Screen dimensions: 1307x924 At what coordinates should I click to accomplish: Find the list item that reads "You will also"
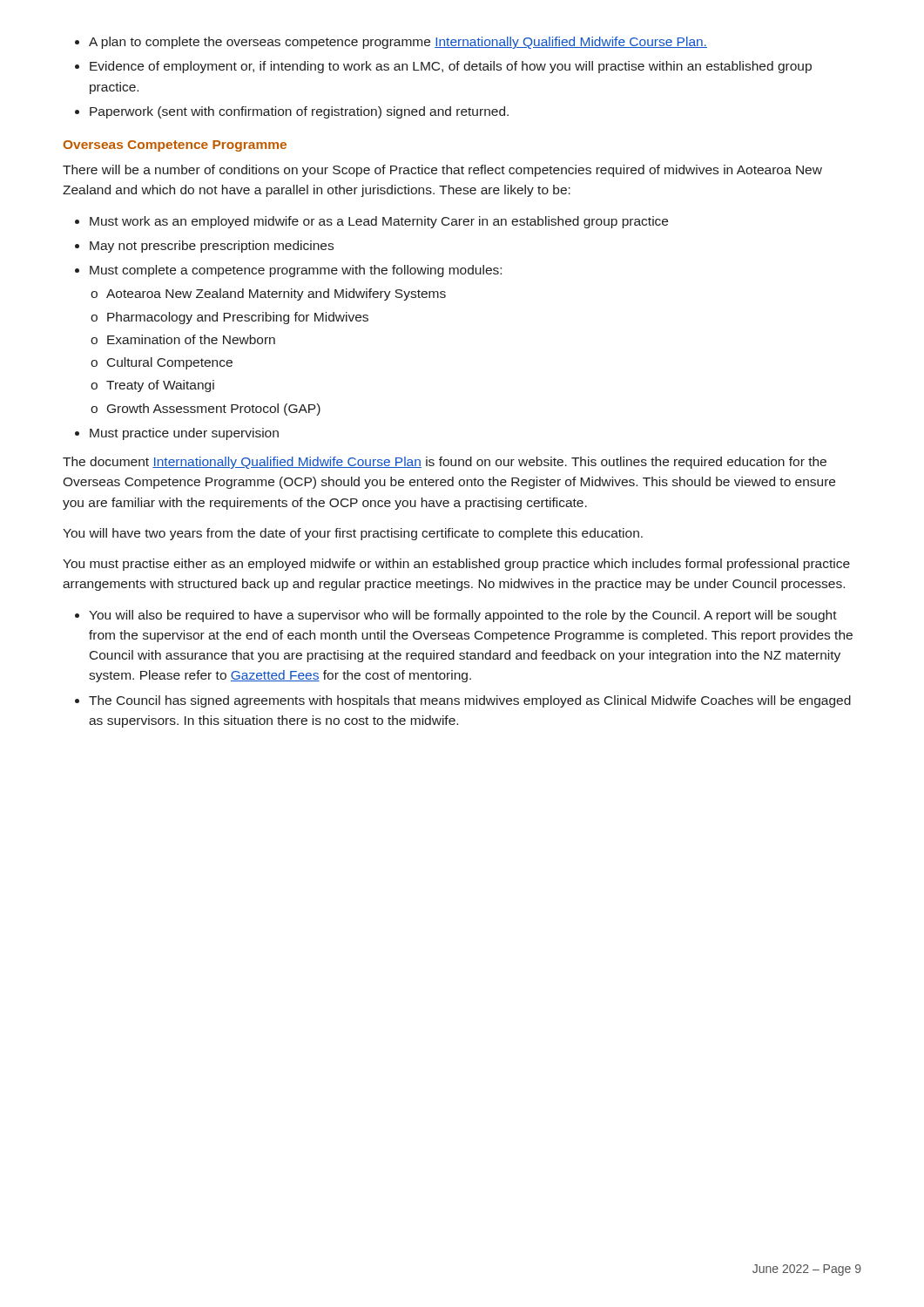475,645
